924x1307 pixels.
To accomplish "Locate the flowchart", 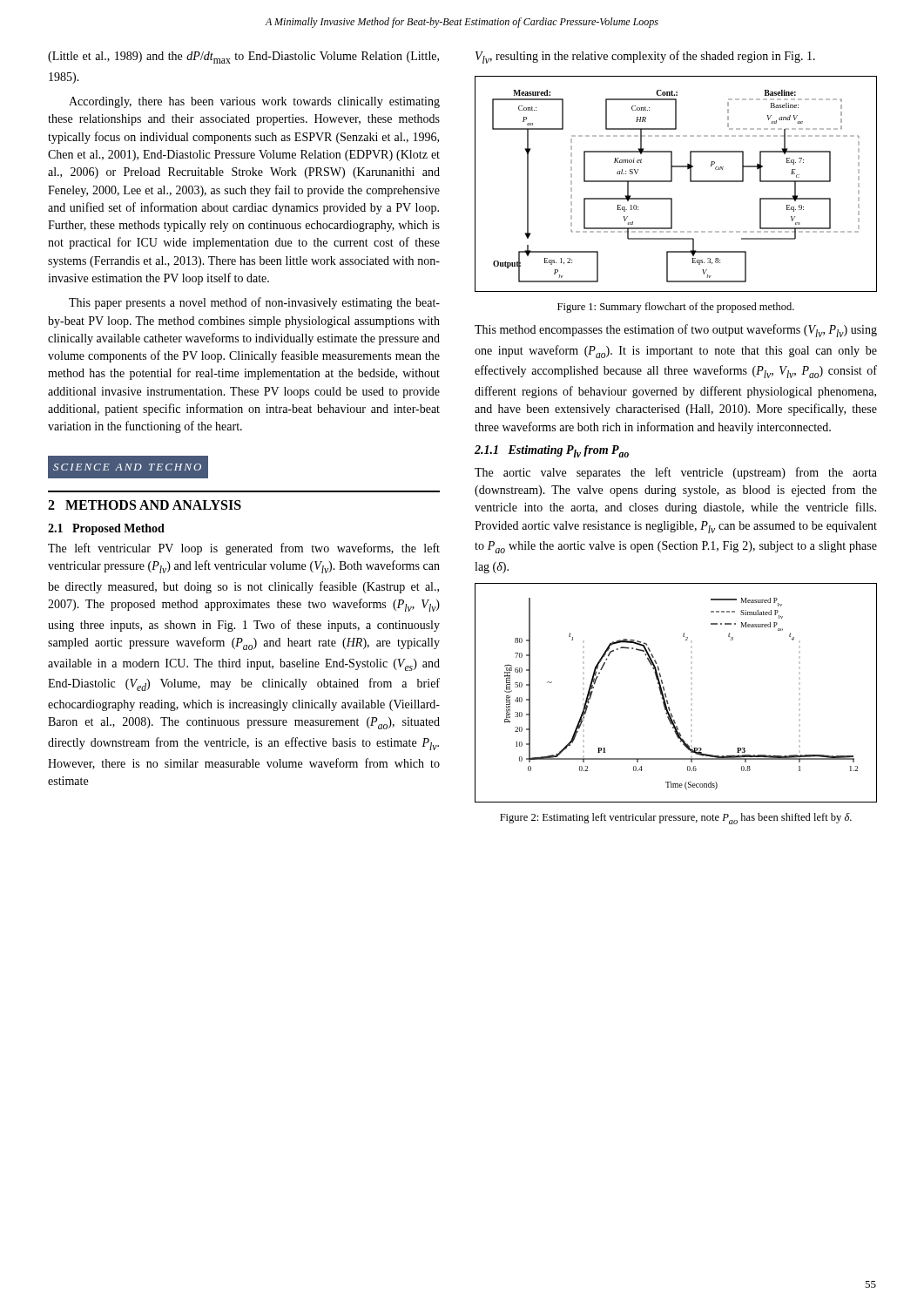I will [676, 184].
